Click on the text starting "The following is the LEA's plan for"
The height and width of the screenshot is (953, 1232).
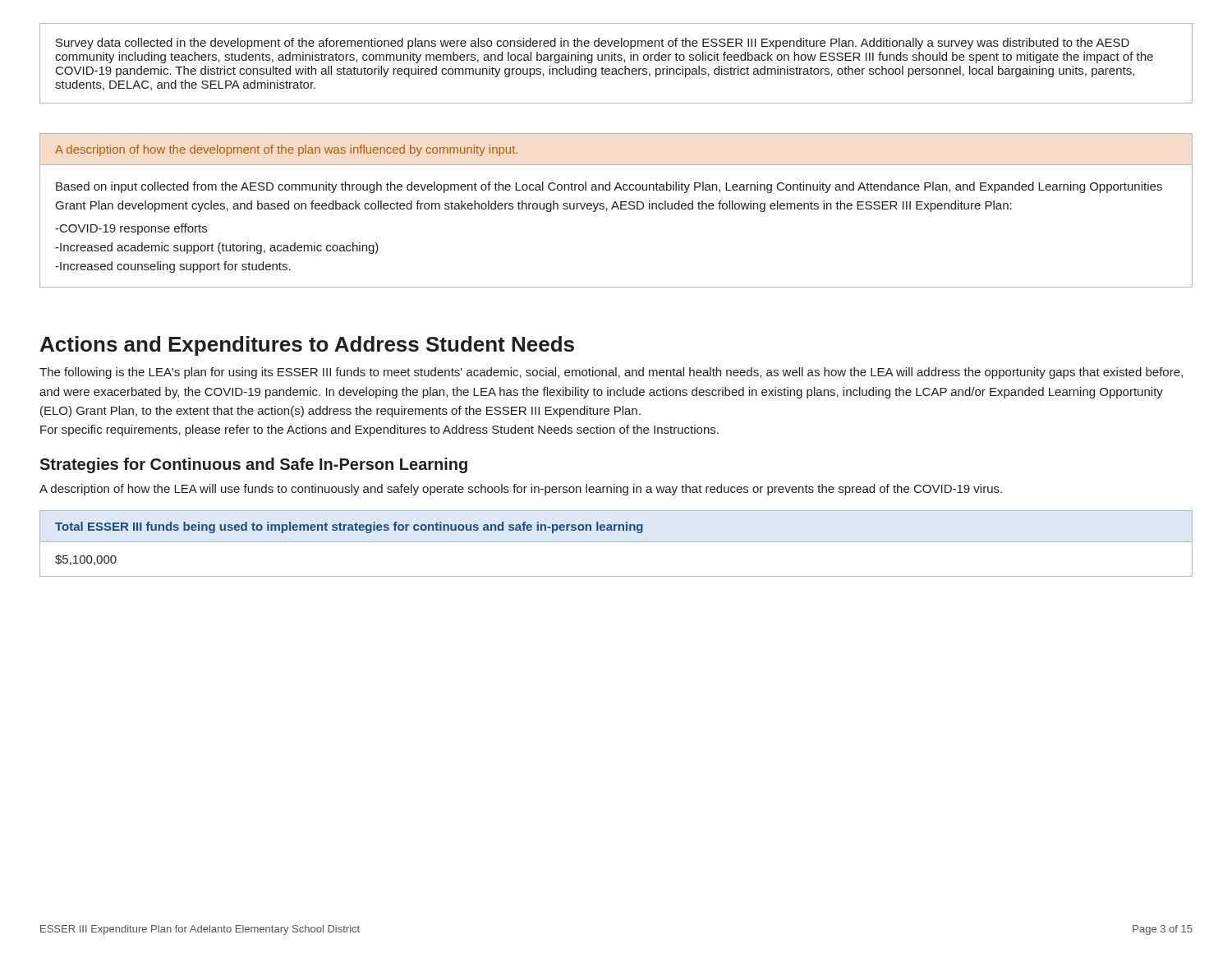tap(612, 401)
